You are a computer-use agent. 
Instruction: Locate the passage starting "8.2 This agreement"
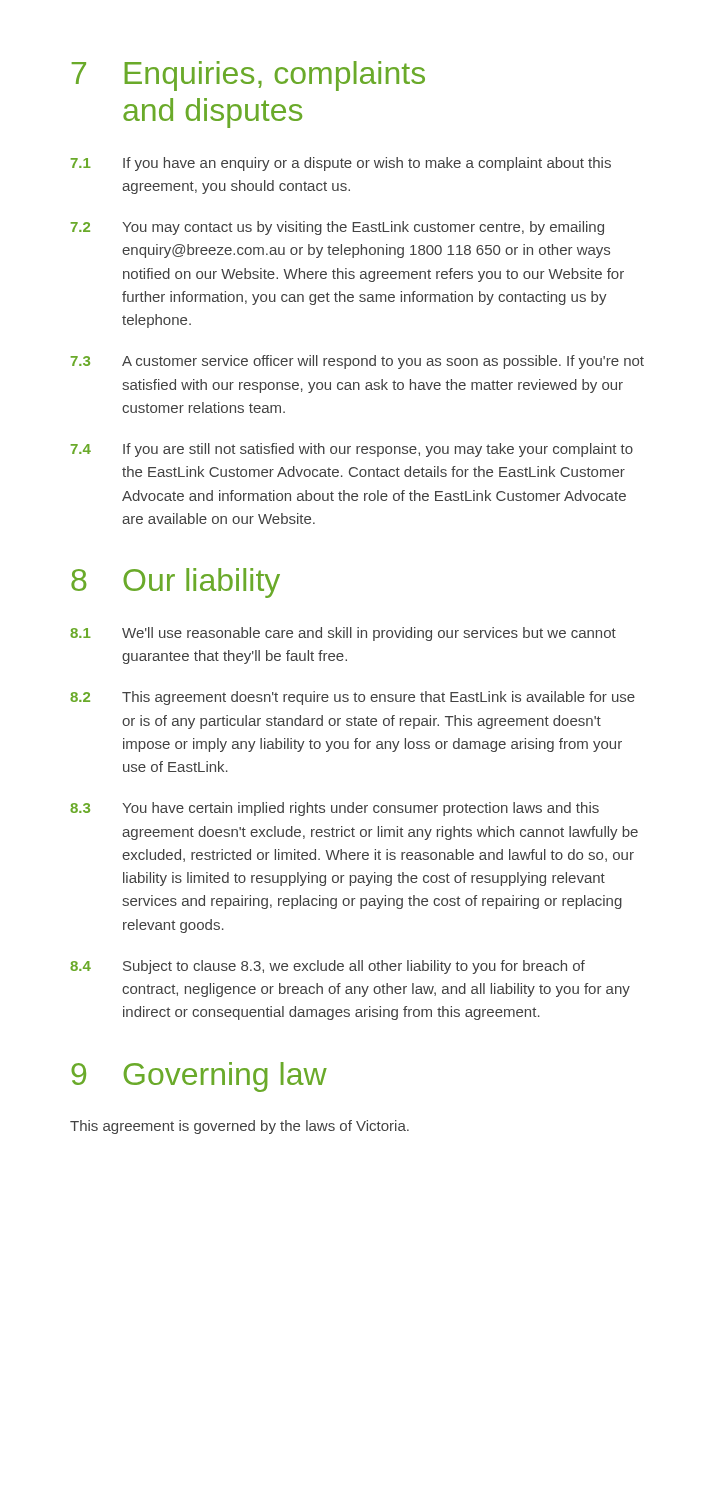[358, 732]
